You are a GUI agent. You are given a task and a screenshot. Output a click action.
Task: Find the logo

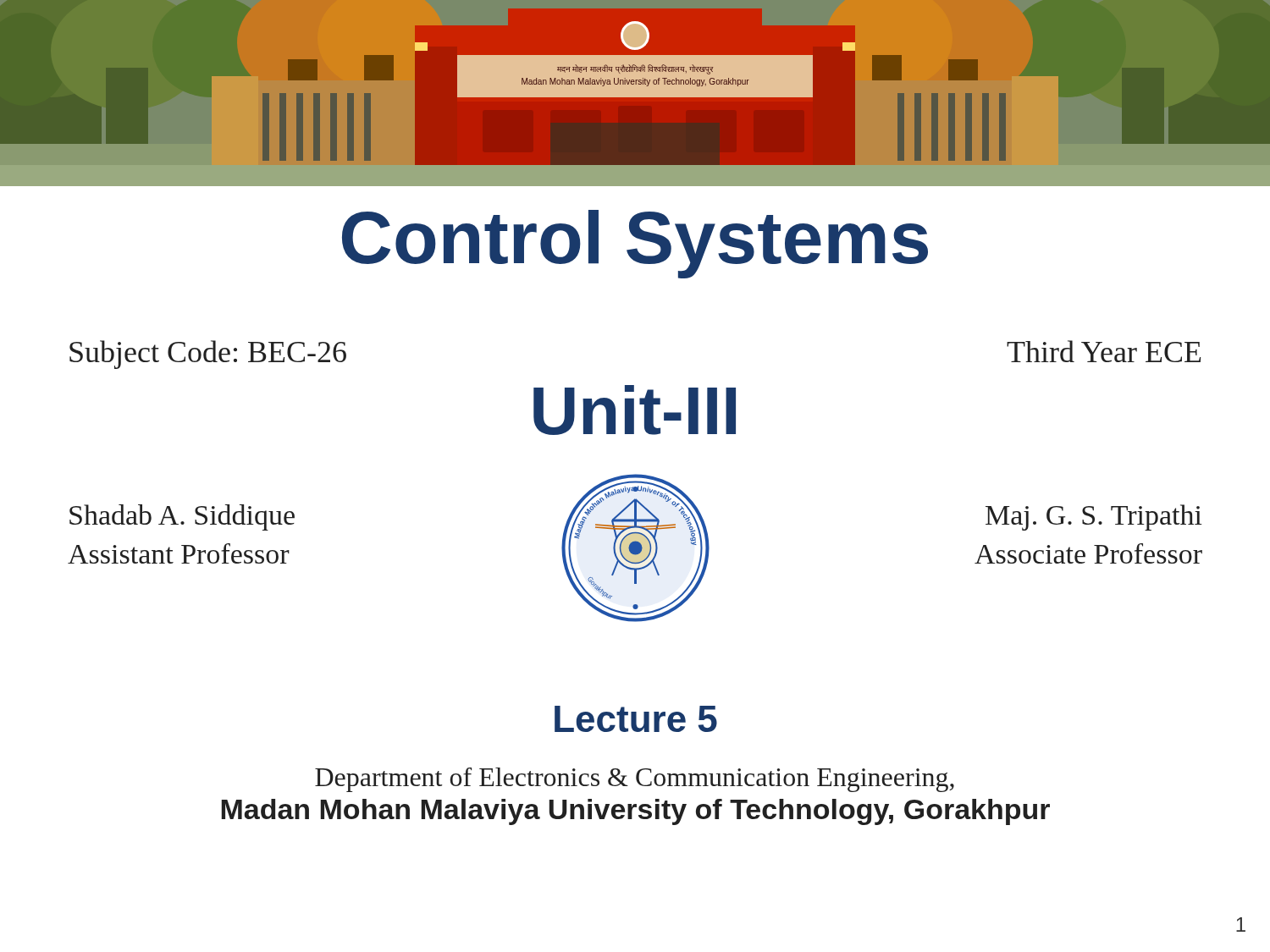pyautogui.click(x=635, y=548)
